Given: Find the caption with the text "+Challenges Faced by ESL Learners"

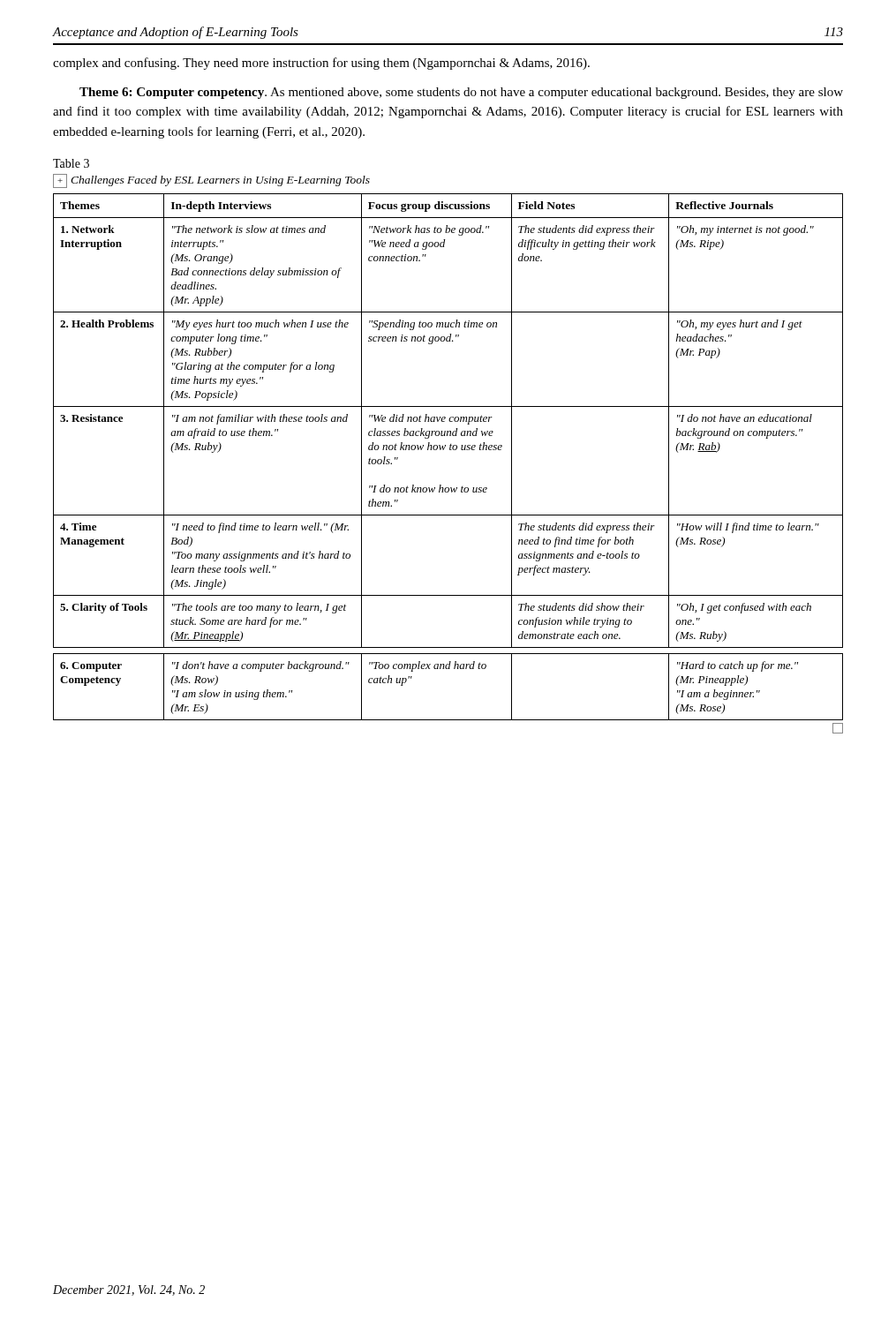Looking at the screenshot, I should (x=211, y=180).
